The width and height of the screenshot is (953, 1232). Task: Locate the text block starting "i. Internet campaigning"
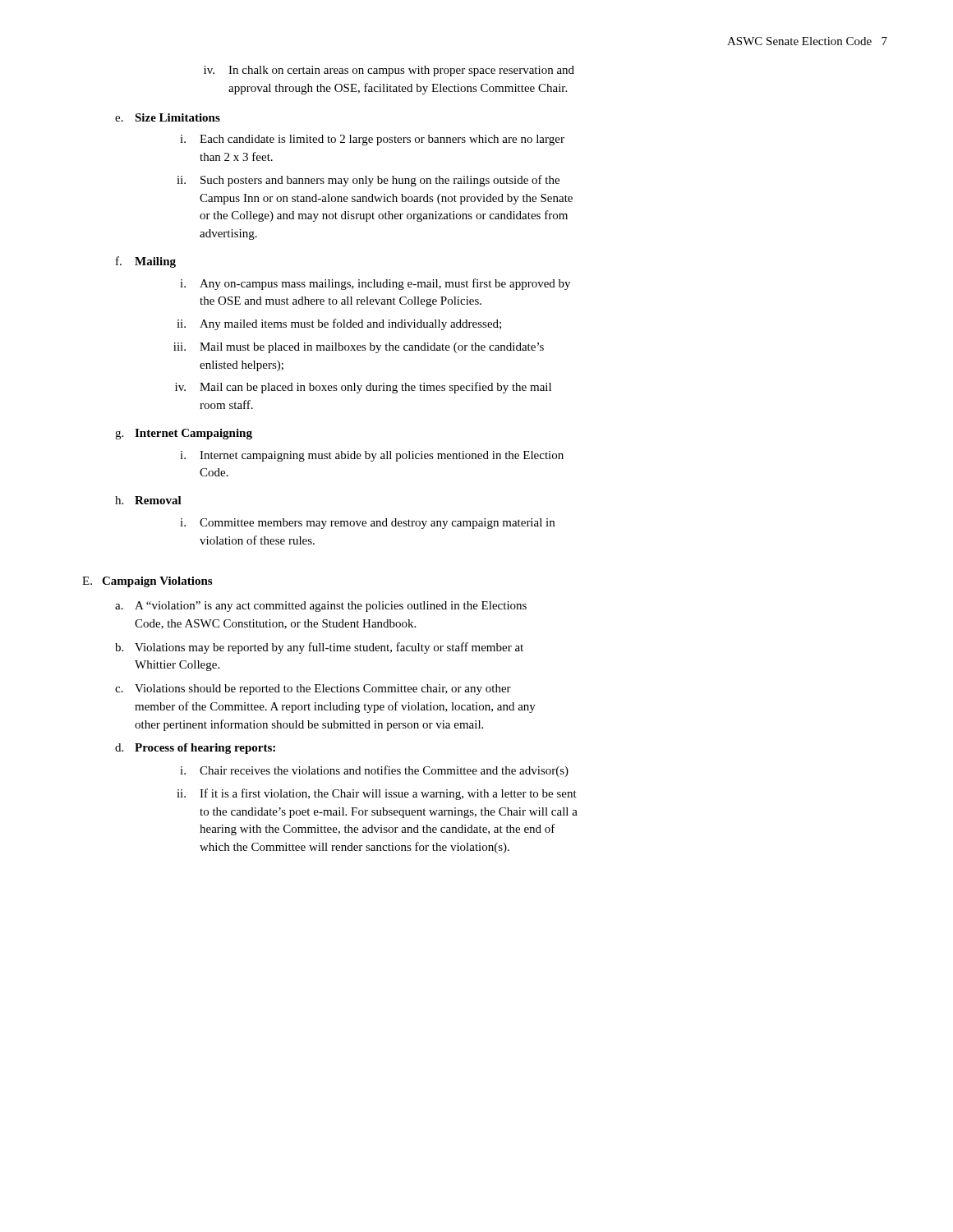[524, 464]
